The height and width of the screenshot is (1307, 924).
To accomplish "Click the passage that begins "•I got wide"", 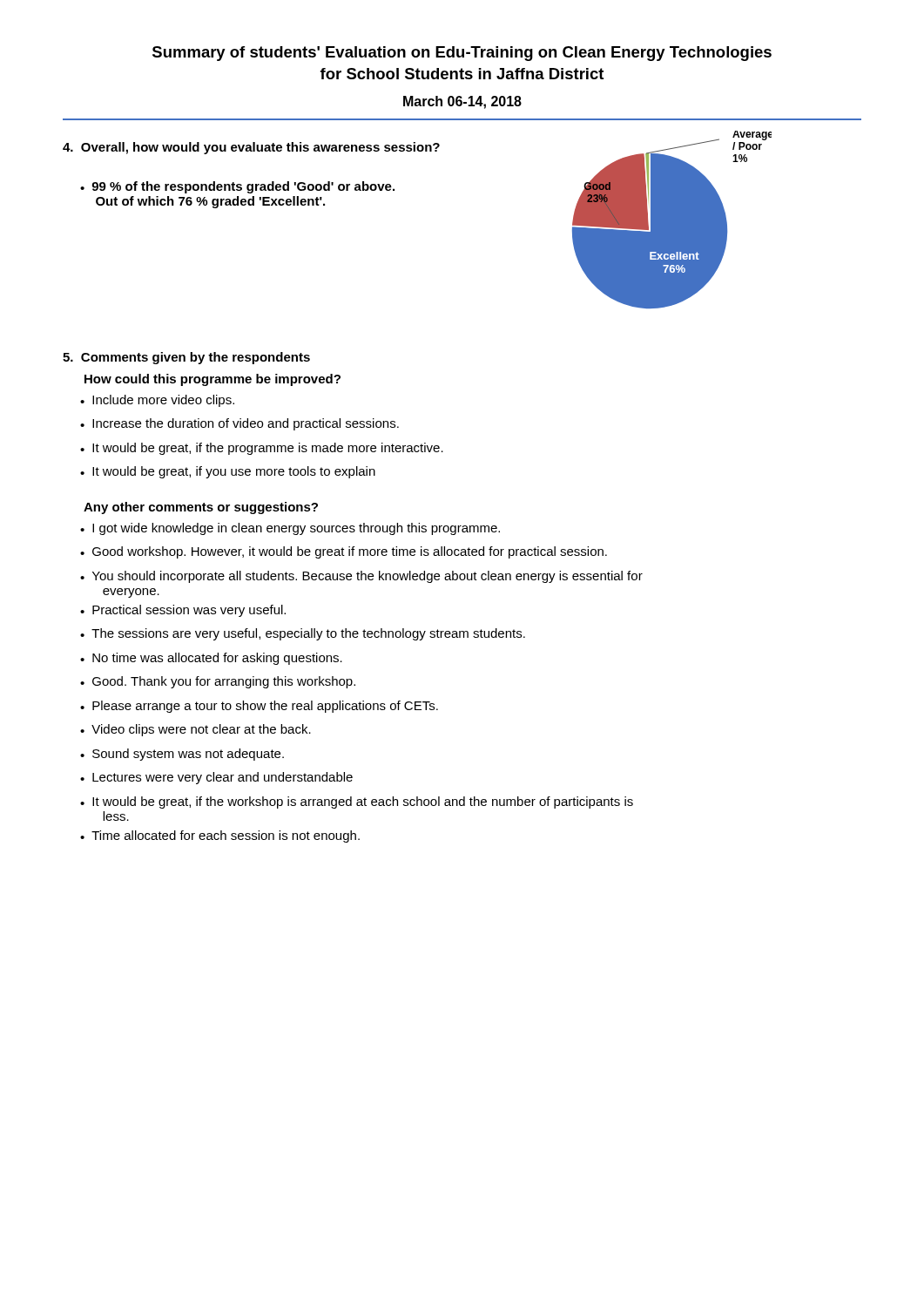I will coord(291,530).
